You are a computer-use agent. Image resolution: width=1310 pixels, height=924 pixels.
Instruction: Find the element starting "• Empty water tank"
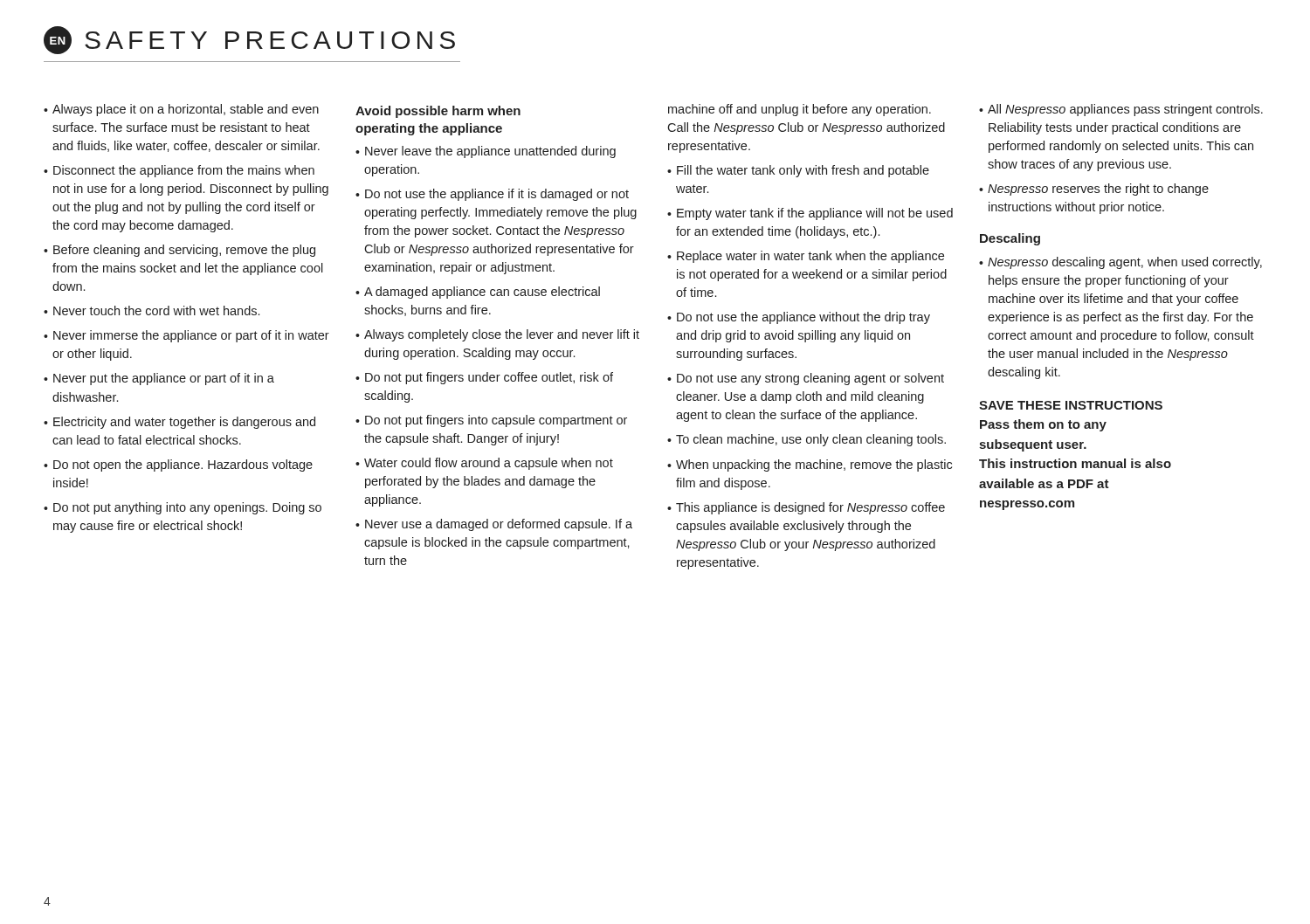pyautogui.click(x=811, y=223)
